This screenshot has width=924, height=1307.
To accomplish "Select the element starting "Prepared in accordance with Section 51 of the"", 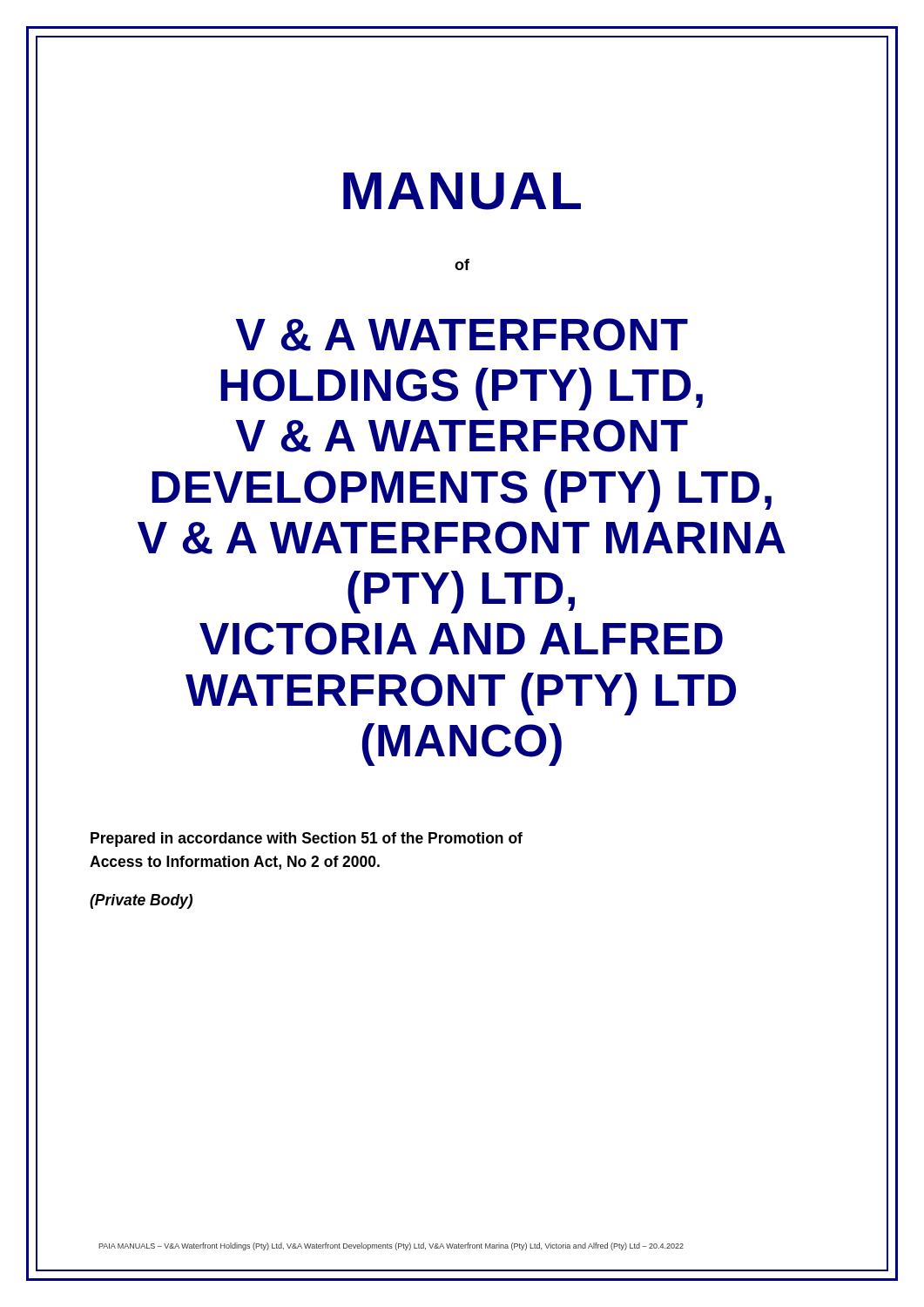I will [x=306, y=850].
